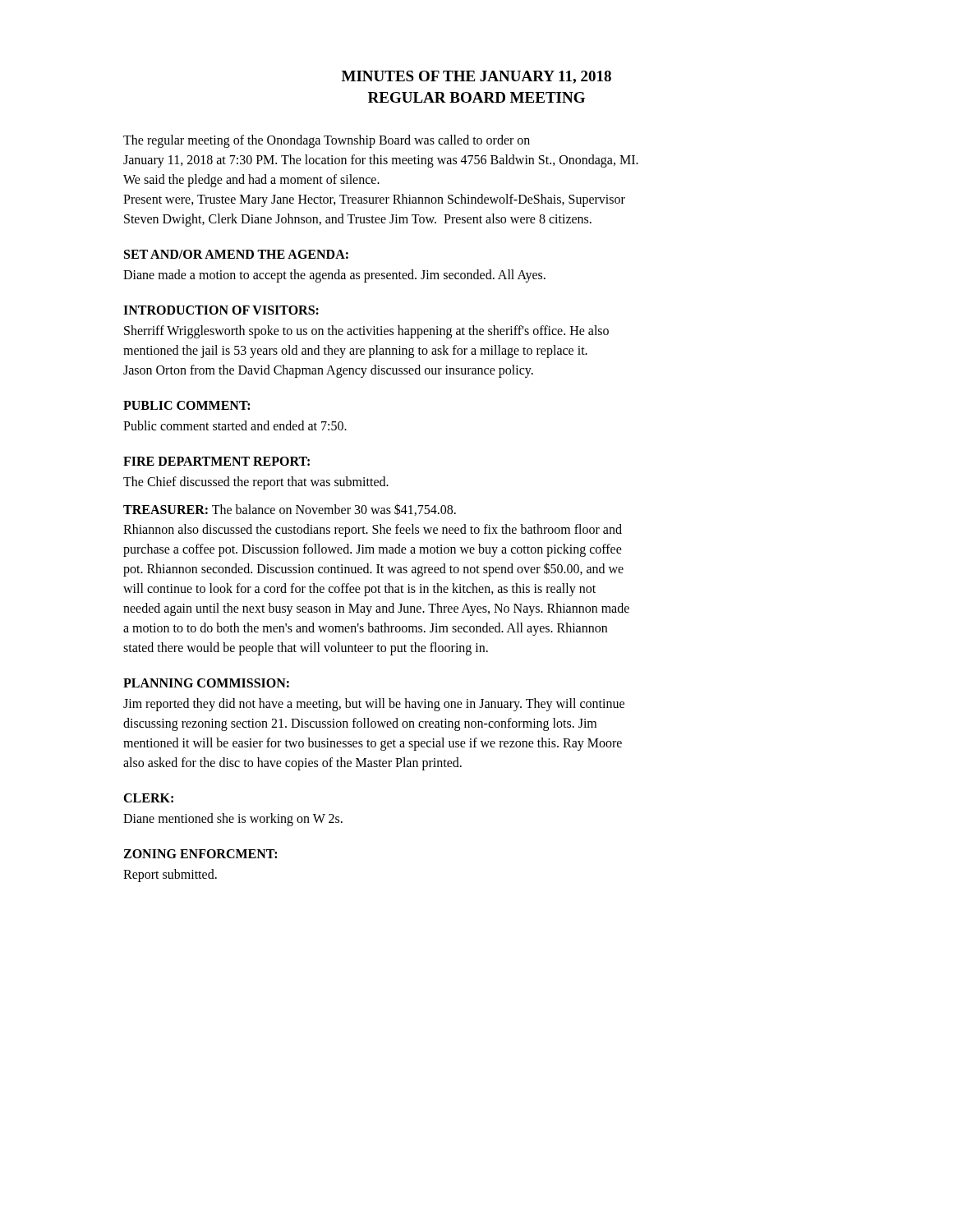Point to the block starting "Diane mentioned she"
Image resolution: width=953 pixels, height=1232 pixels.
(233, 819)
